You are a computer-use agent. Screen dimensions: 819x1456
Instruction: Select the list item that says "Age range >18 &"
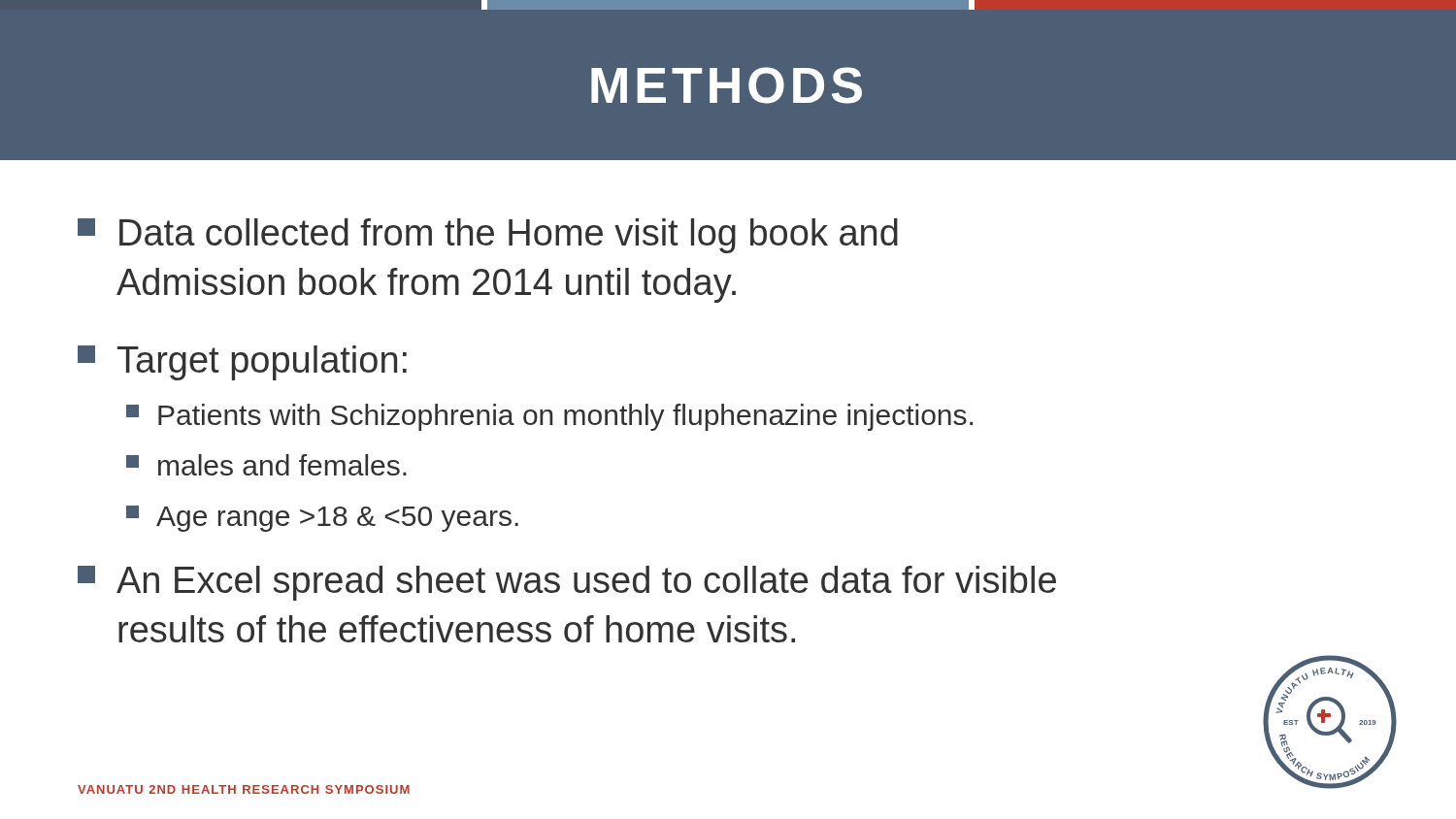(x=323, y=516)
